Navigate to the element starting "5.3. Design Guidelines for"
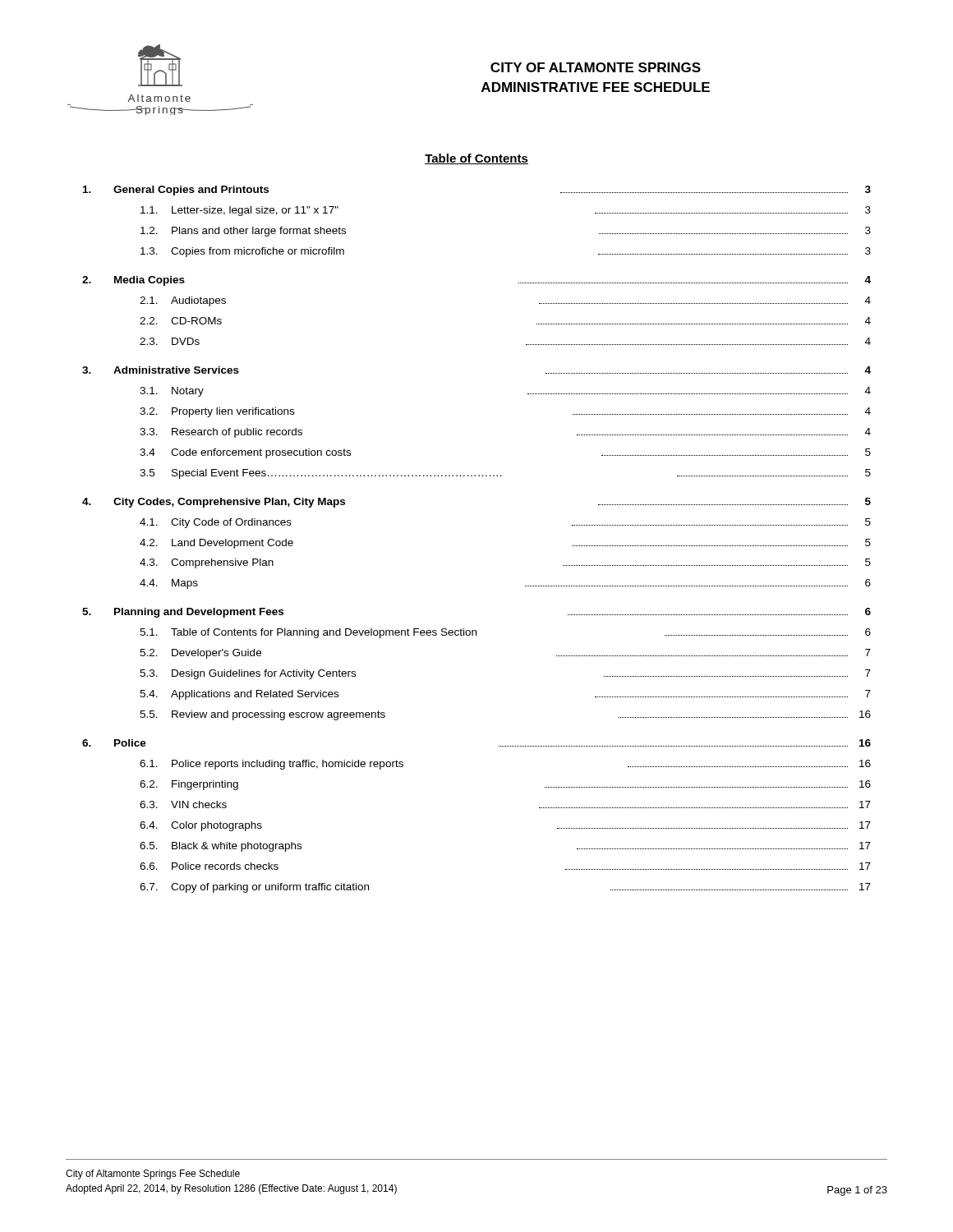Image resolution: width=953 pixels, height=1232 pixels. click(x=268, y=674)
